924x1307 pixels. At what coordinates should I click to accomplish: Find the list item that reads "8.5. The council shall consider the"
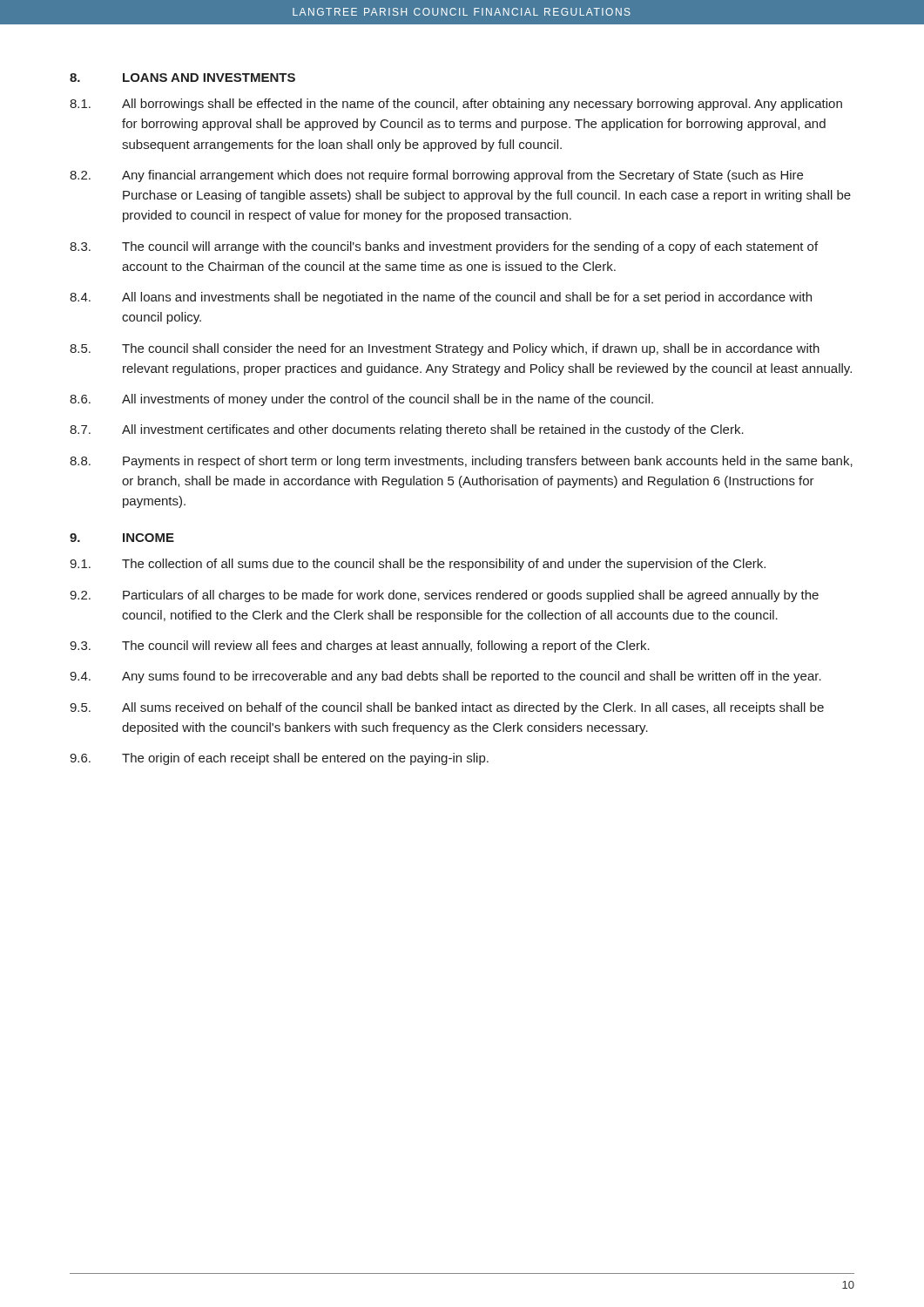click(462, 358)
